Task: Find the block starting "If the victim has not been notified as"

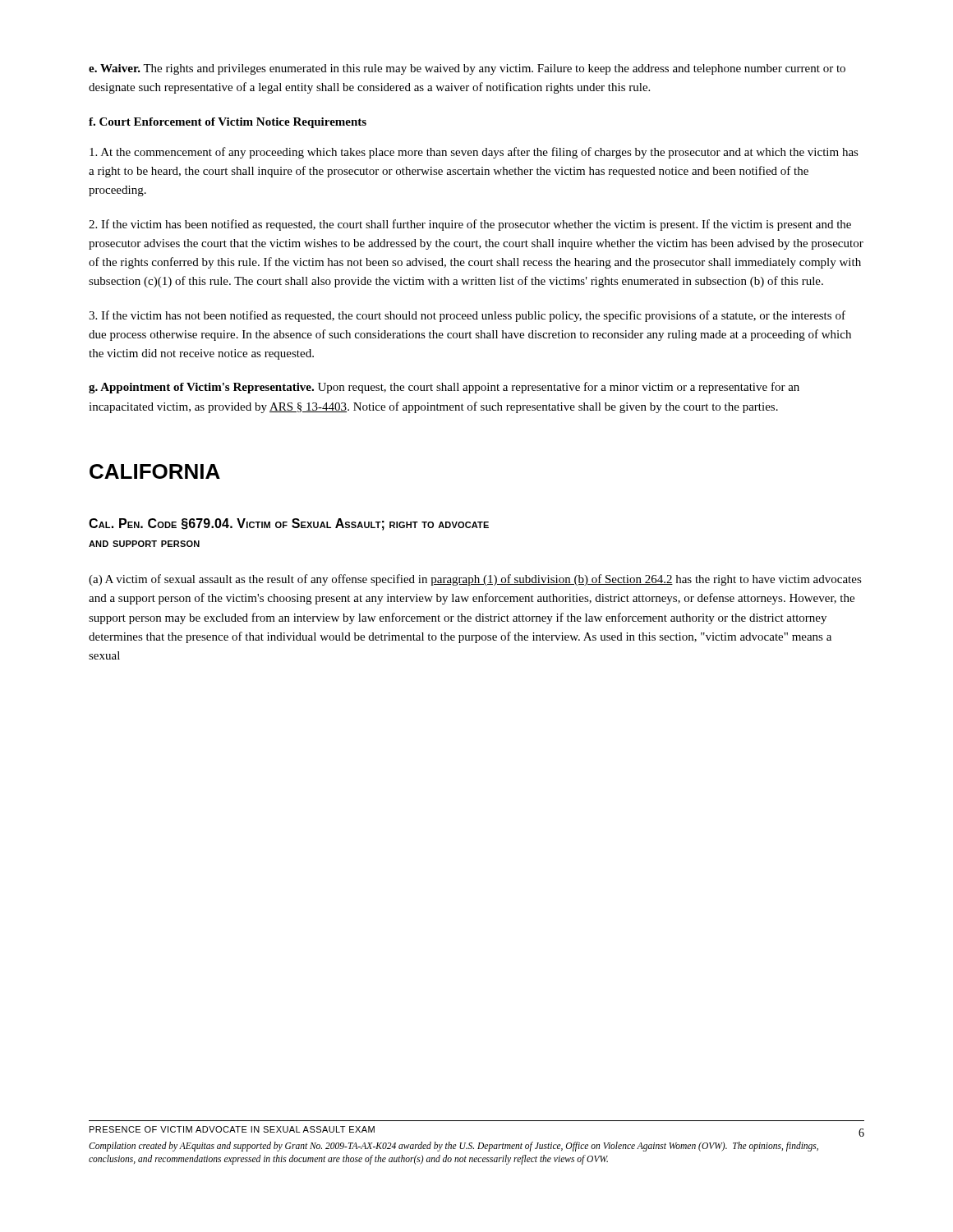Action: (470, 334)
